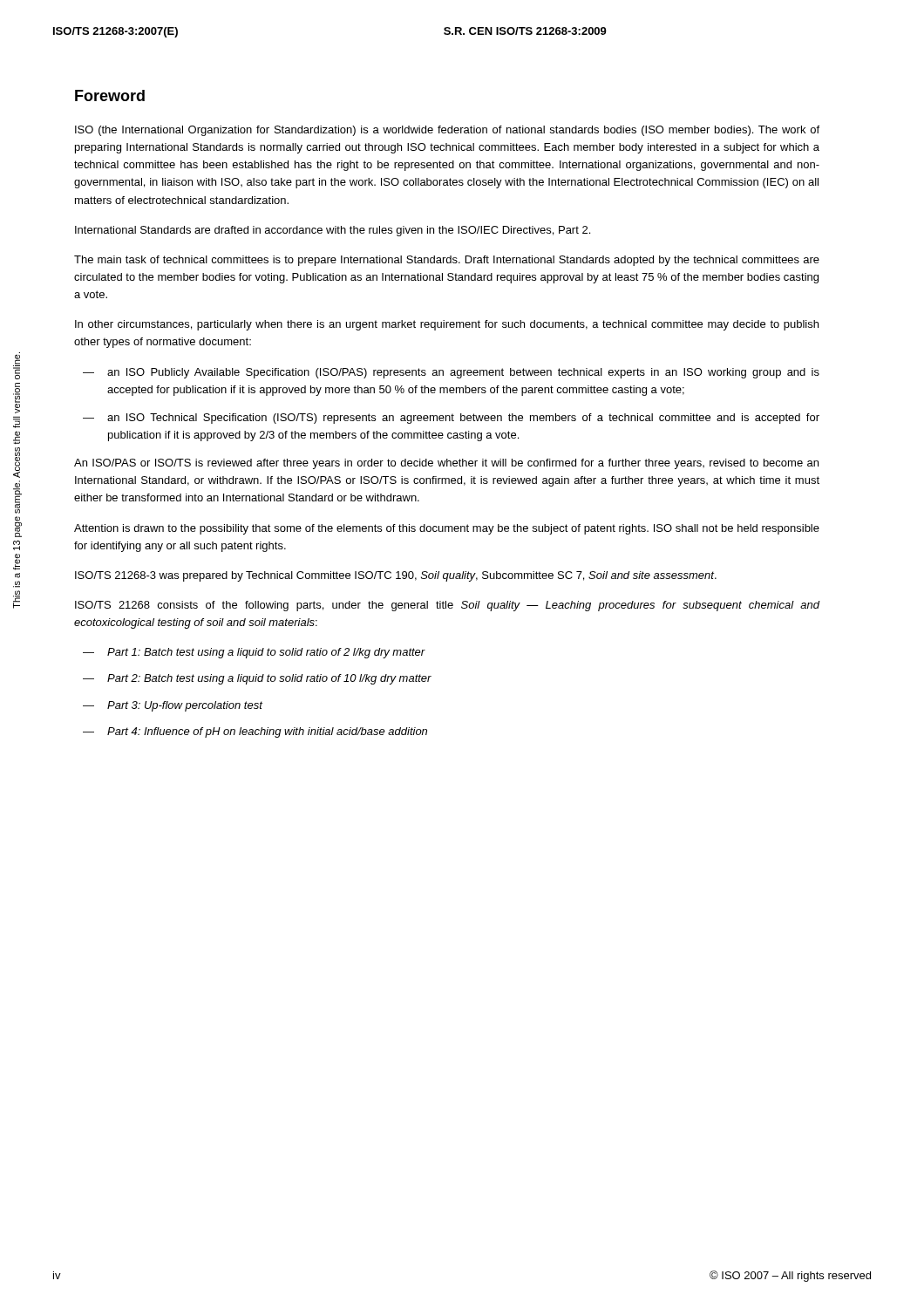Find the block on this page that starts "— Part 4: Influence of pH on"

251,731
